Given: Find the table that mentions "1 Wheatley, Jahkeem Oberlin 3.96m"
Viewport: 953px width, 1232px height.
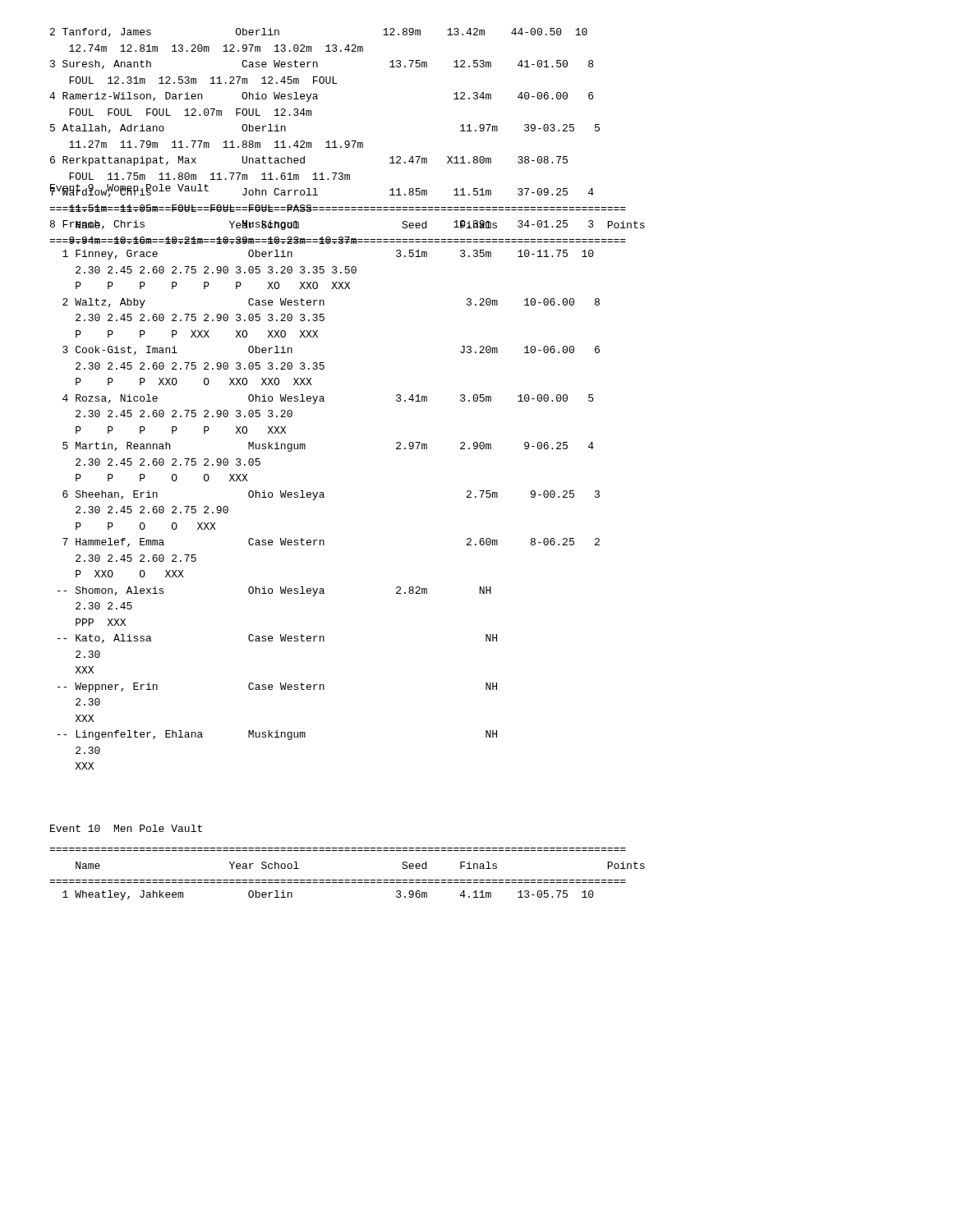Looking at the screenshot, I should tap(485, 895).
